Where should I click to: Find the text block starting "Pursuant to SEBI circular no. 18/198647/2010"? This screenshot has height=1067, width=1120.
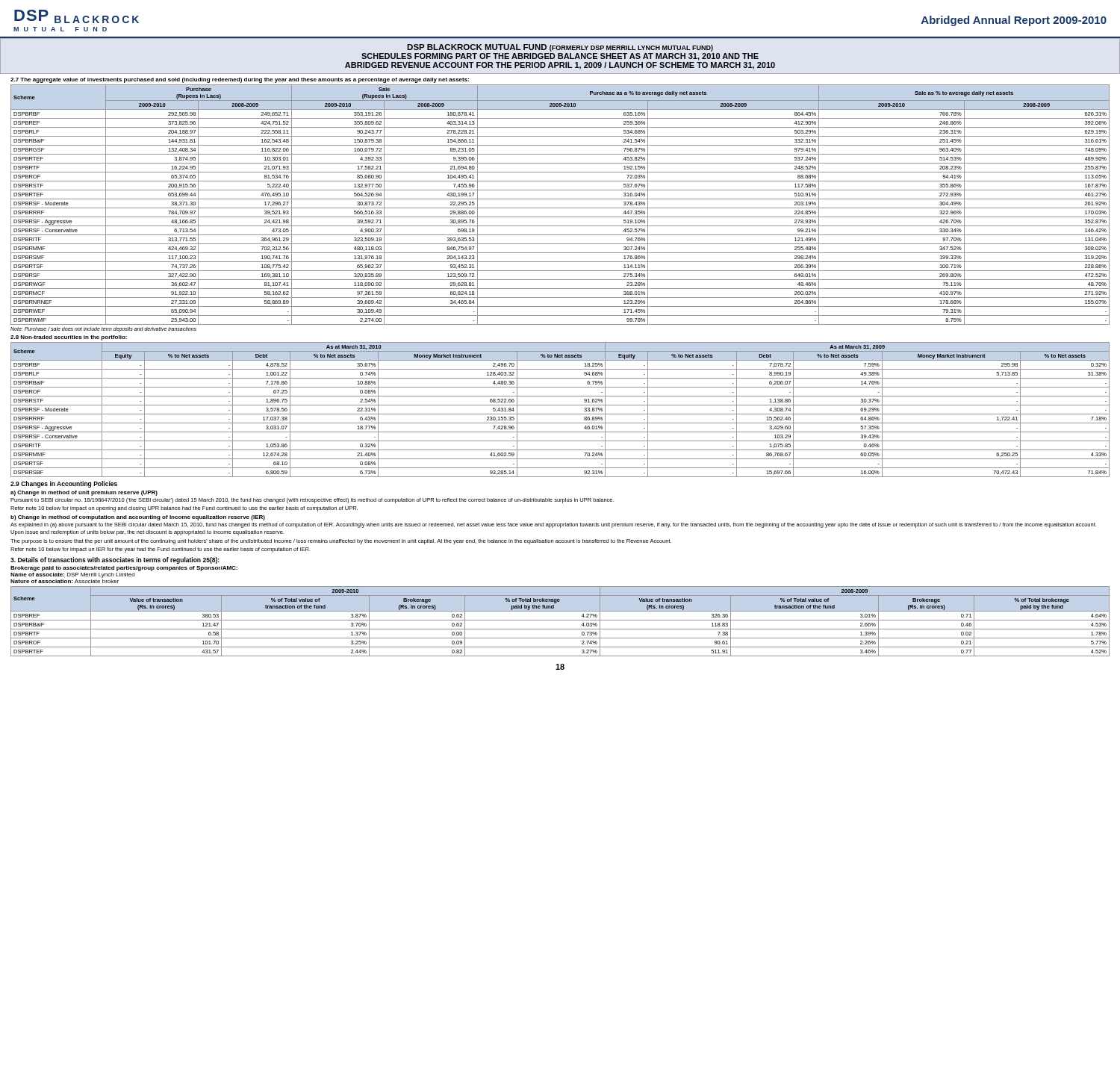click(x=312, y=500)
